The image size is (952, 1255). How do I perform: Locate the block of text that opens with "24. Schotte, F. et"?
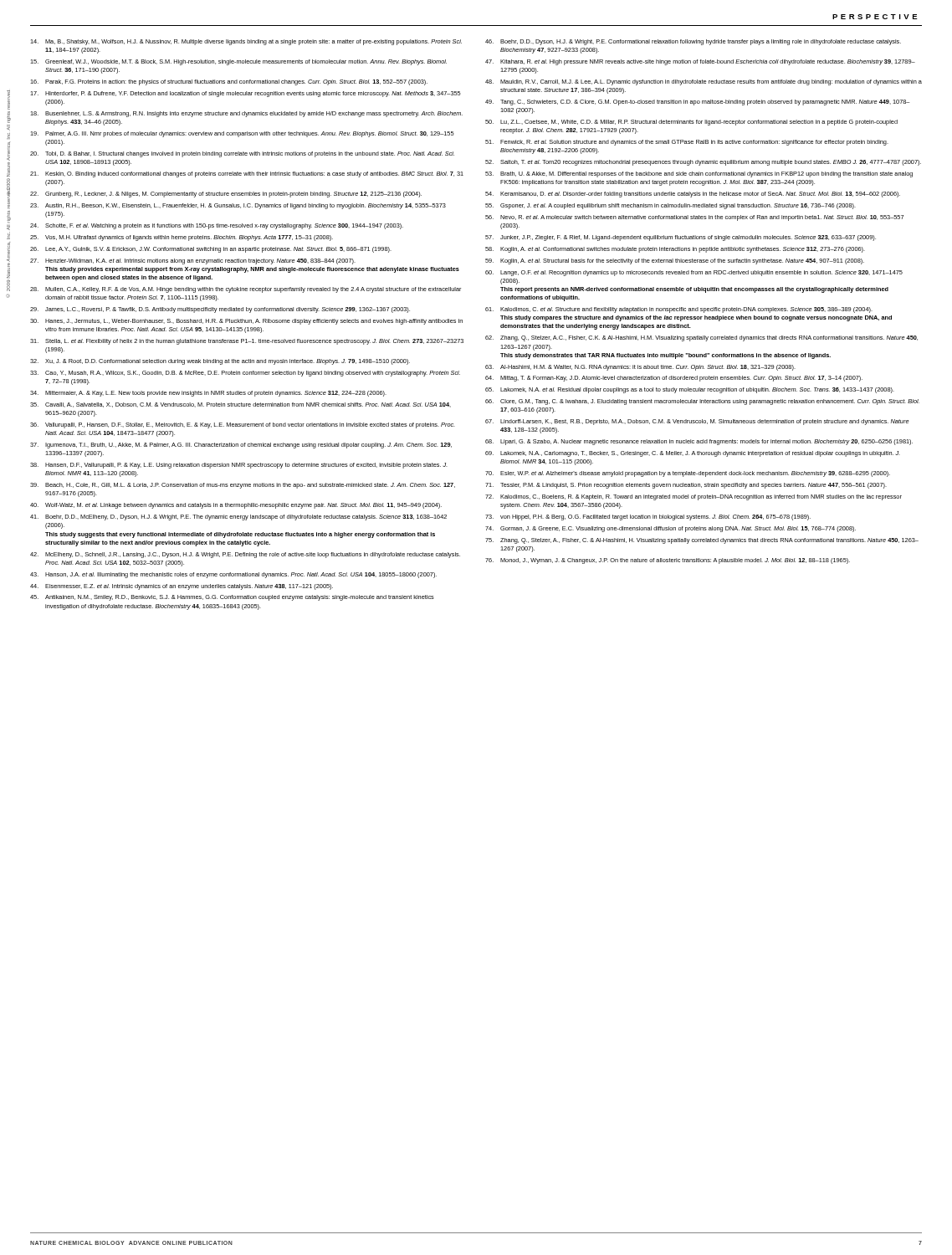[x=248, y=226]
